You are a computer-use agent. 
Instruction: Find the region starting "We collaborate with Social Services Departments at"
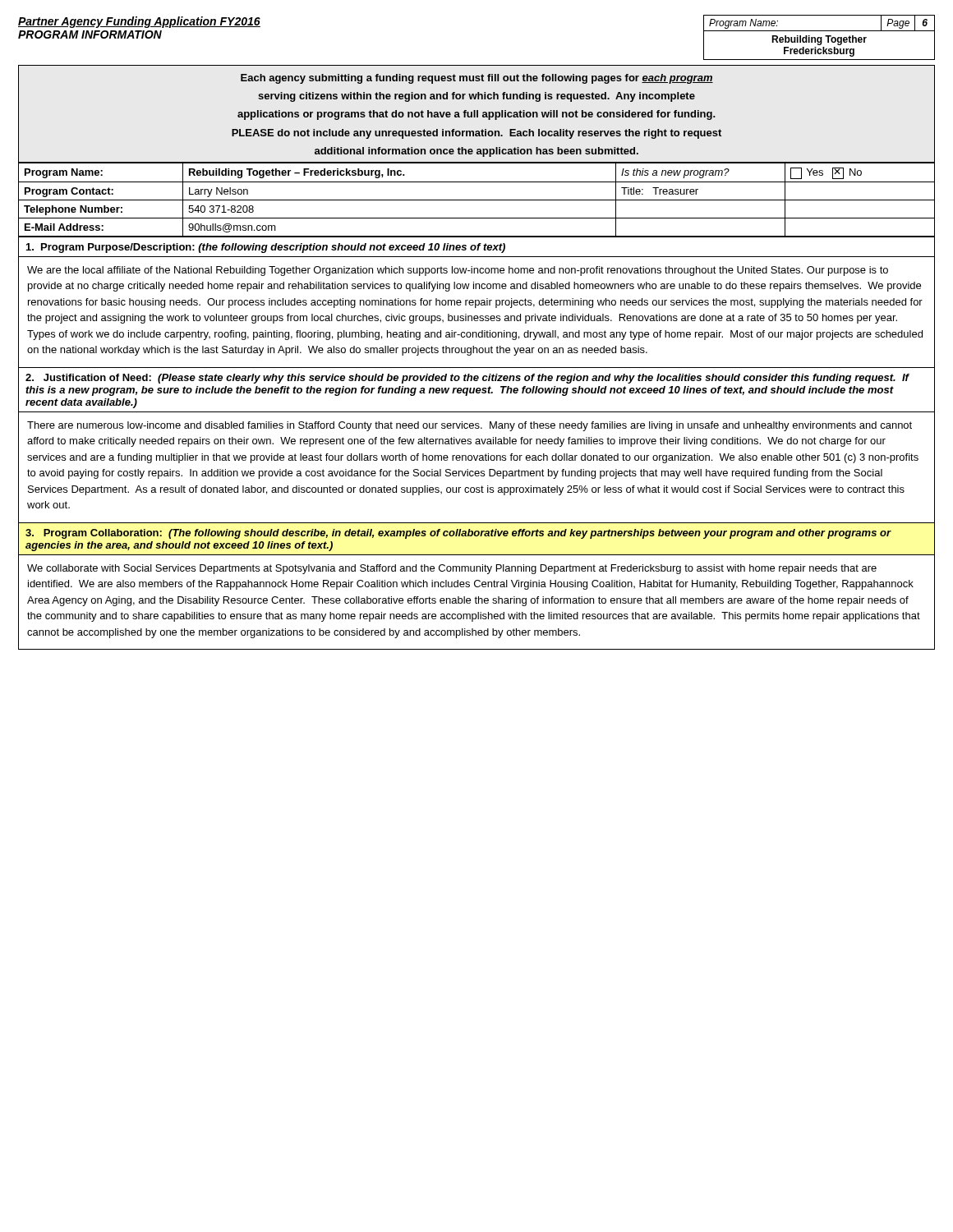[x=476, y=600]
